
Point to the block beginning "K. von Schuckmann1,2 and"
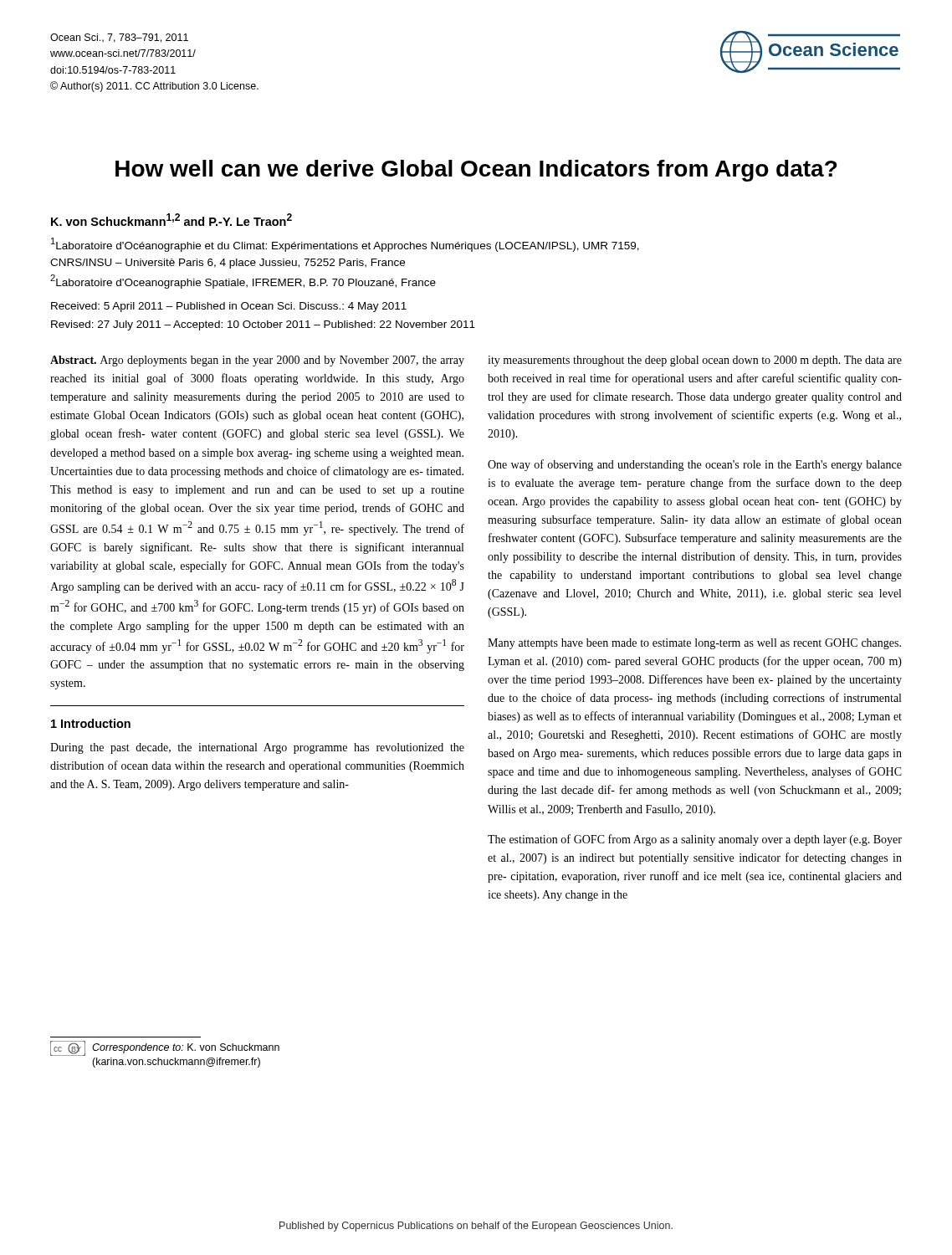pos(171,220)
